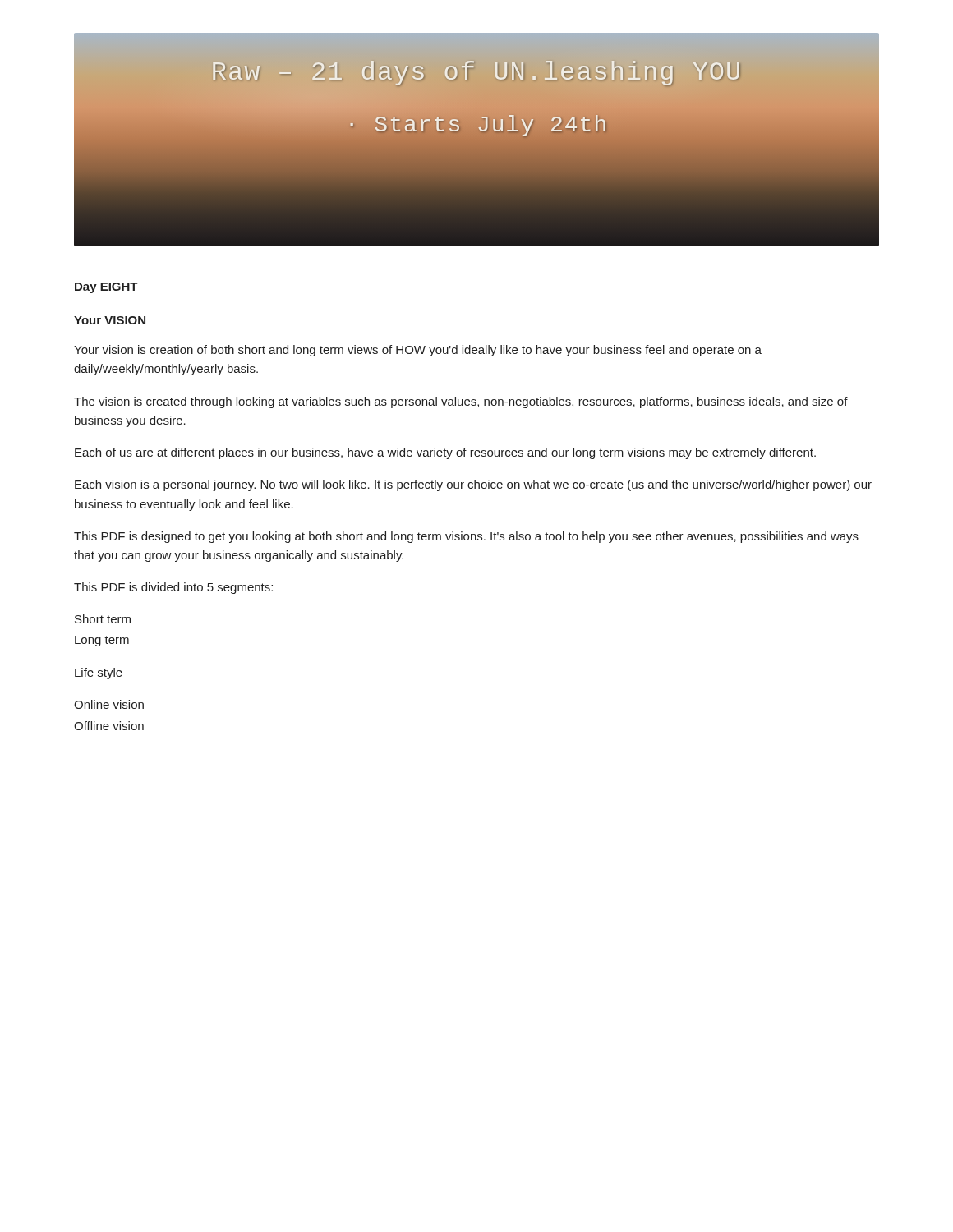Find the list item with the text "Life style"
Image resolution: width=953 pixels, height=1232 pixels.
[98, 672]
